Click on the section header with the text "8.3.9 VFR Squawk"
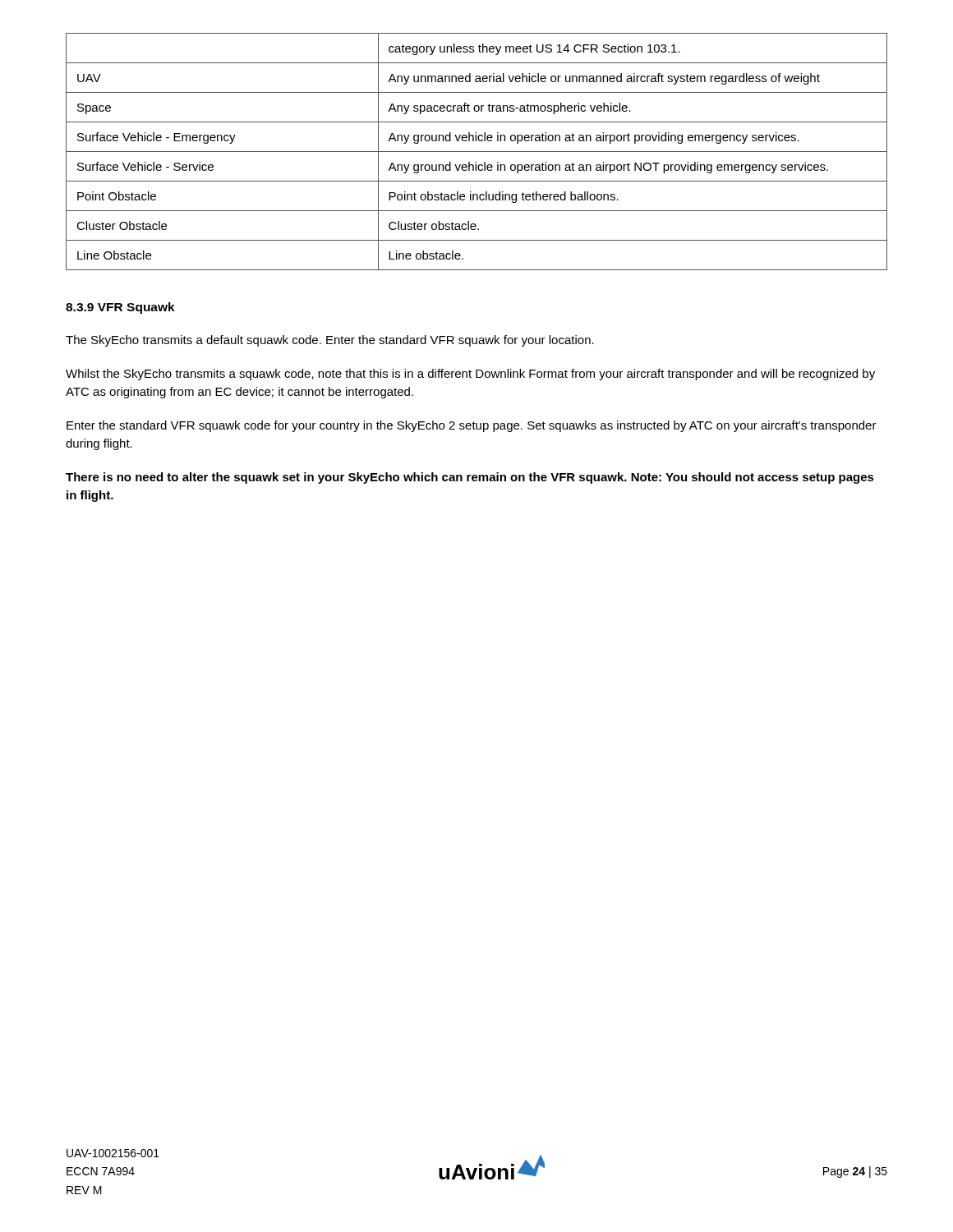This screenshot has width=953, height=1232. (x=120, y=307)
